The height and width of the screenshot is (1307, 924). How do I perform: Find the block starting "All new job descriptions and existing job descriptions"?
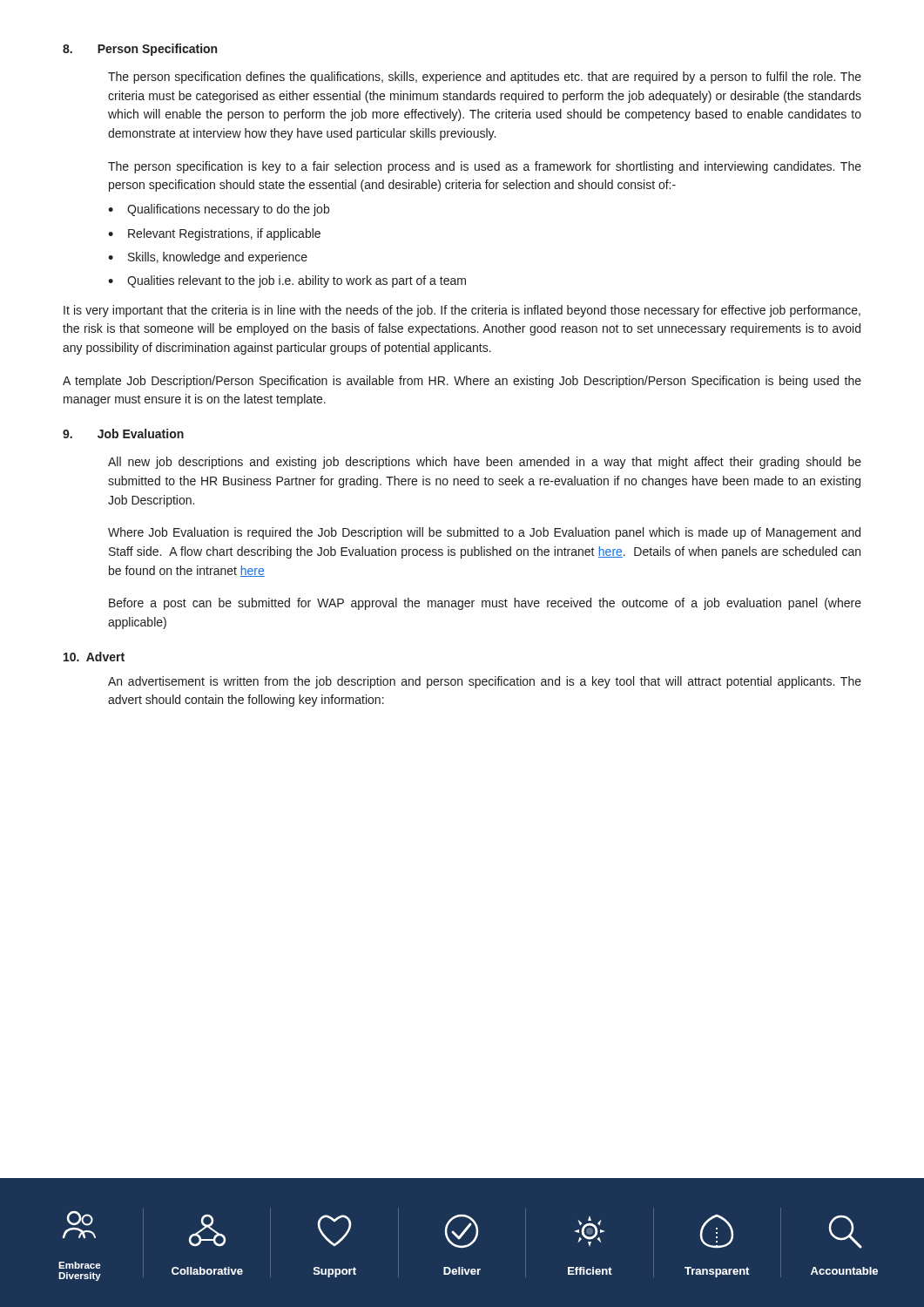(485, 481)
